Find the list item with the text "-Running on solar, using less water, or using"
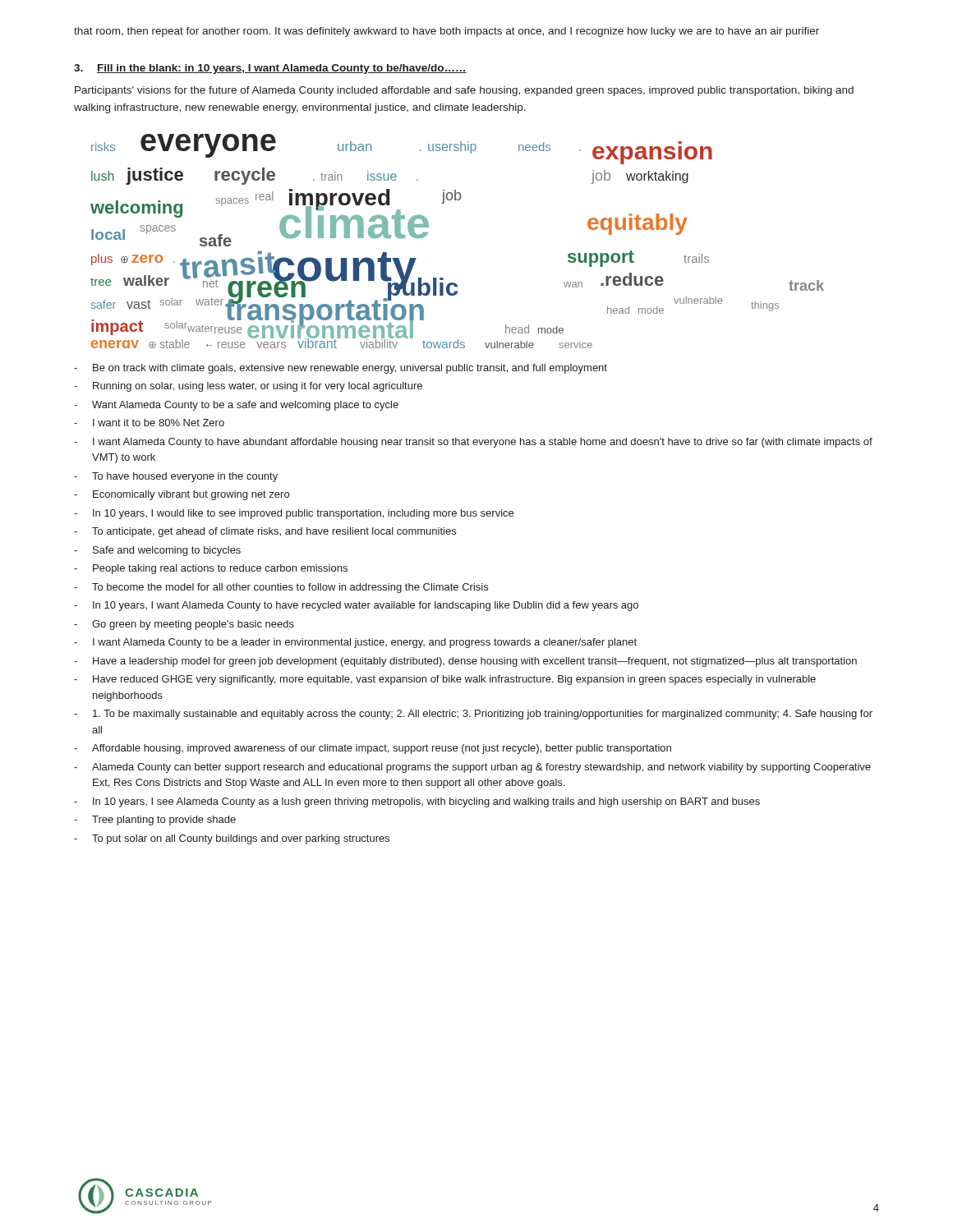 click(x=248, y=387)
